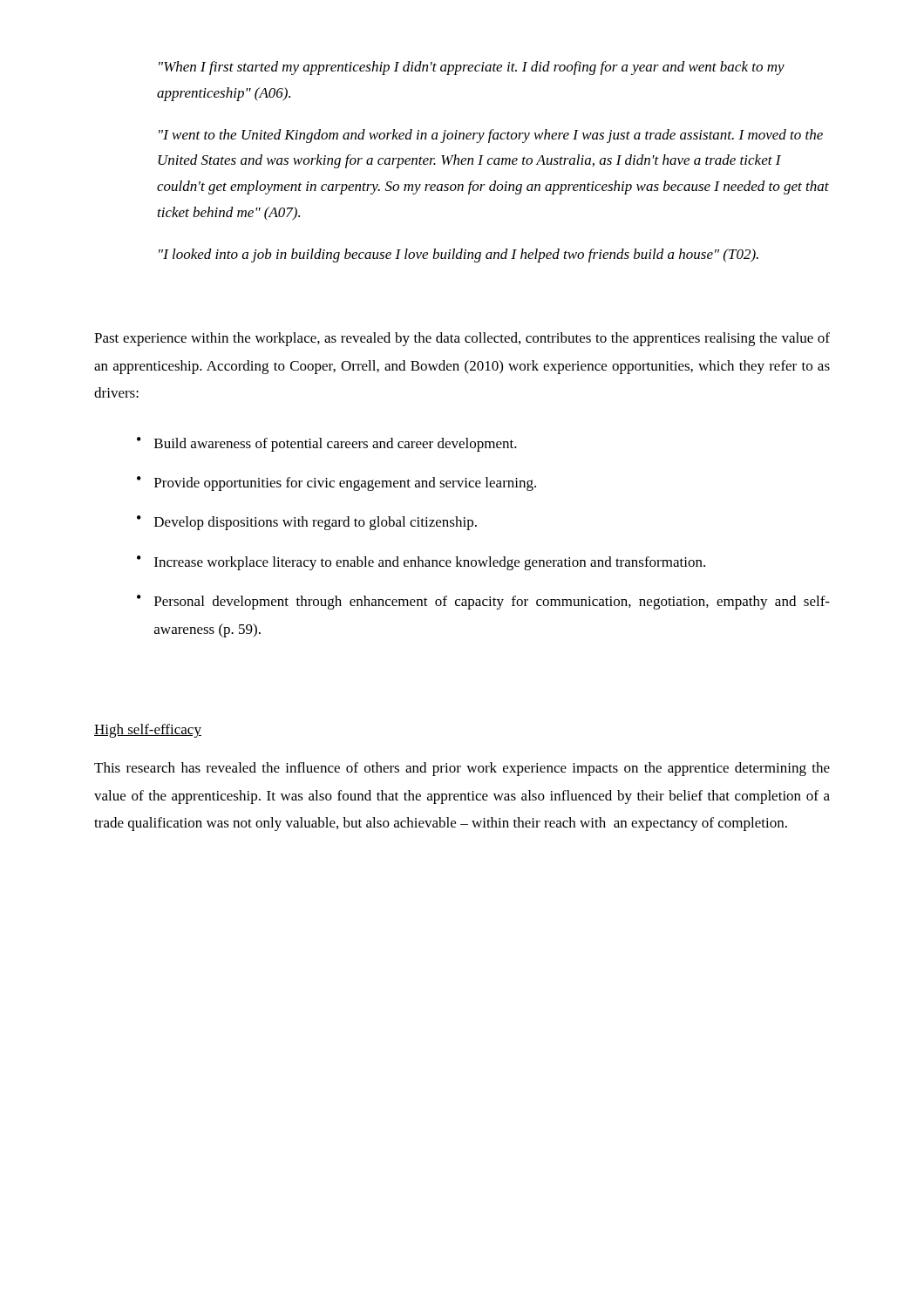Image resolution: width=924 pixels, height=1308 pixels.
Task: Navigate to the text block starting "• Build awareness"
Action: tap(483, 443)
